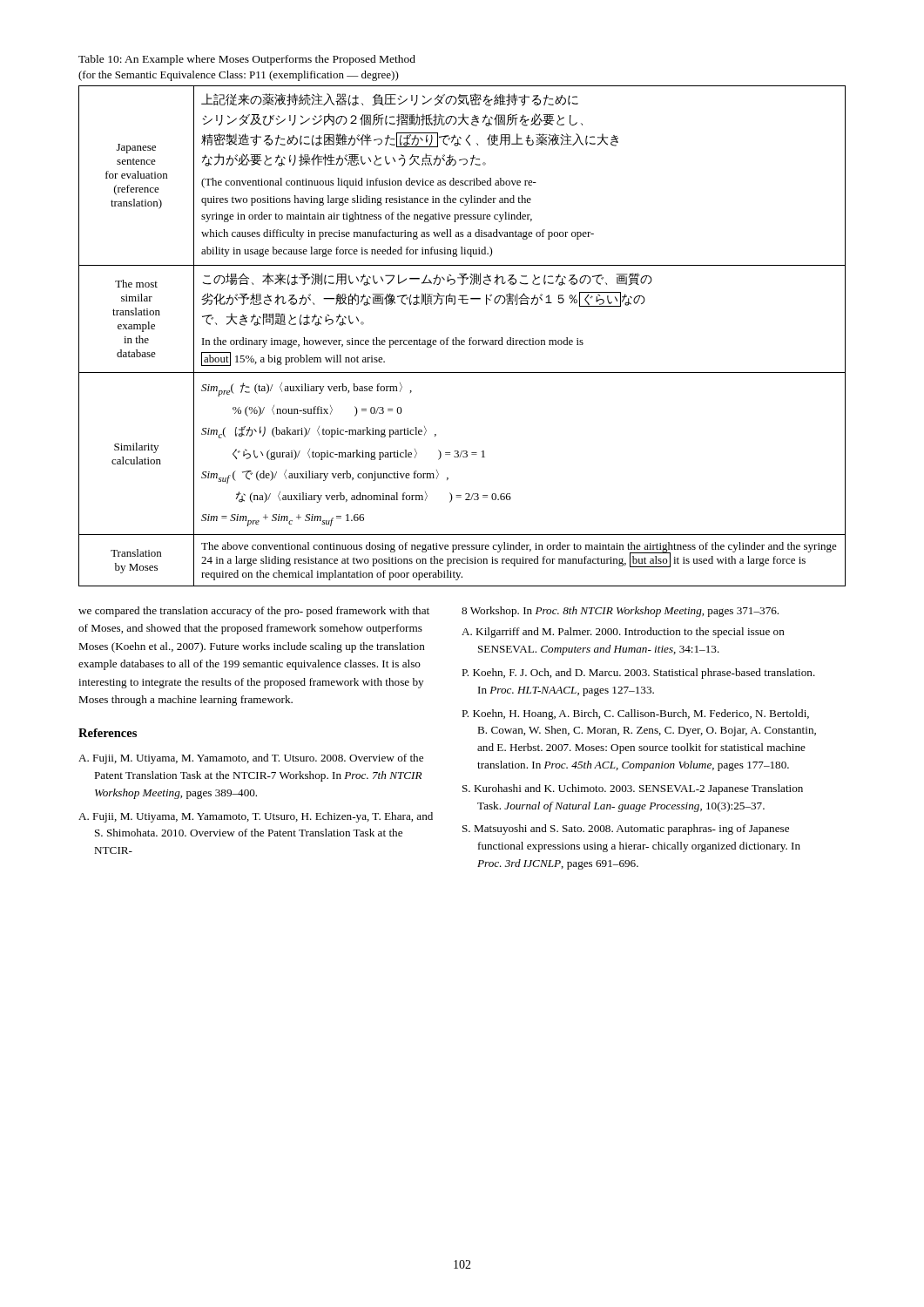The width and height of the screenshot is (924, 1307).
Task: Find the passage starting "we compared the translation"
Action: click(254, 655)
